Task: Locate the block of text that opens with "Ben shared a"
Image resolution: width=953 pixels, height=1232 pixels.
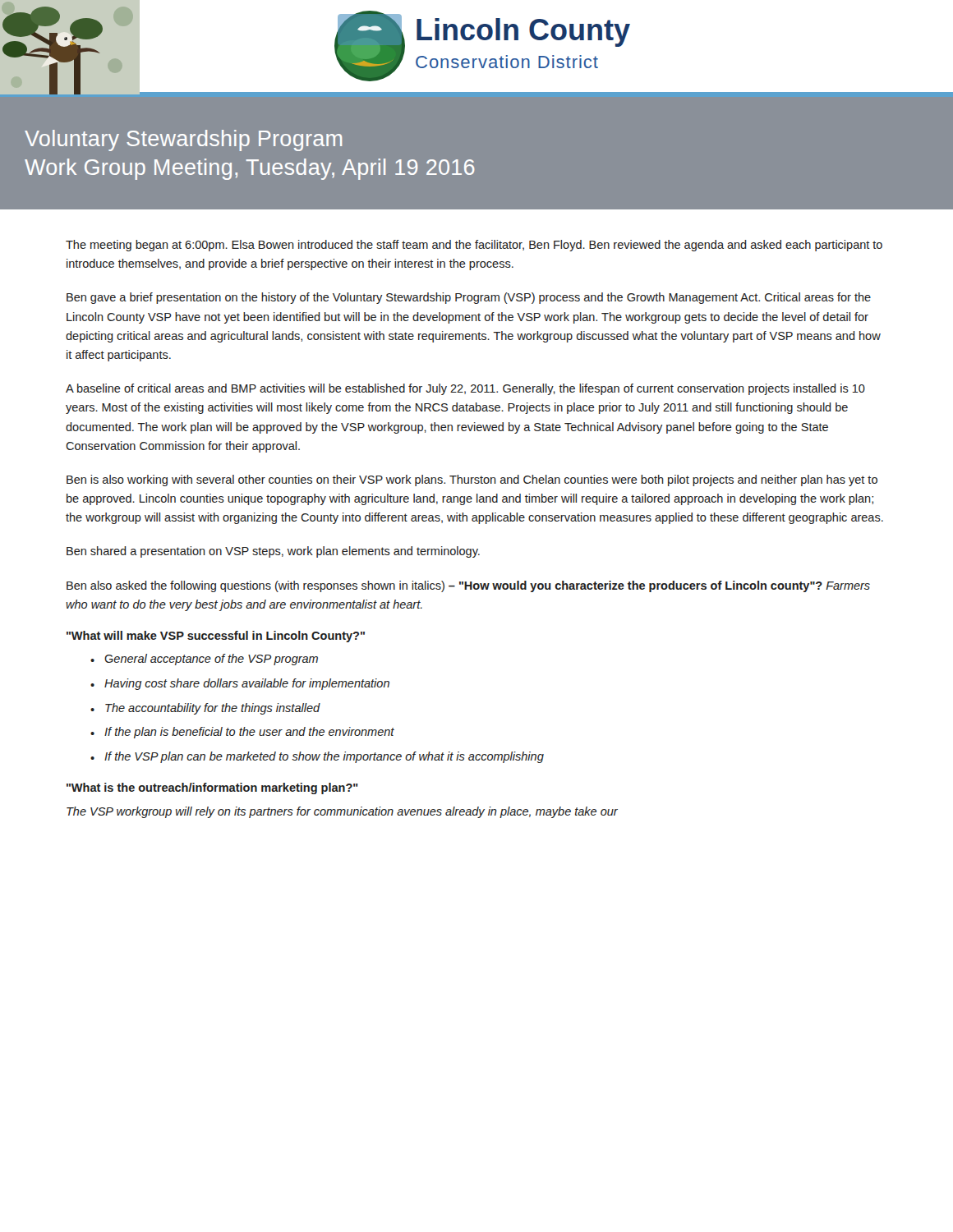Action: click(476, 552)
